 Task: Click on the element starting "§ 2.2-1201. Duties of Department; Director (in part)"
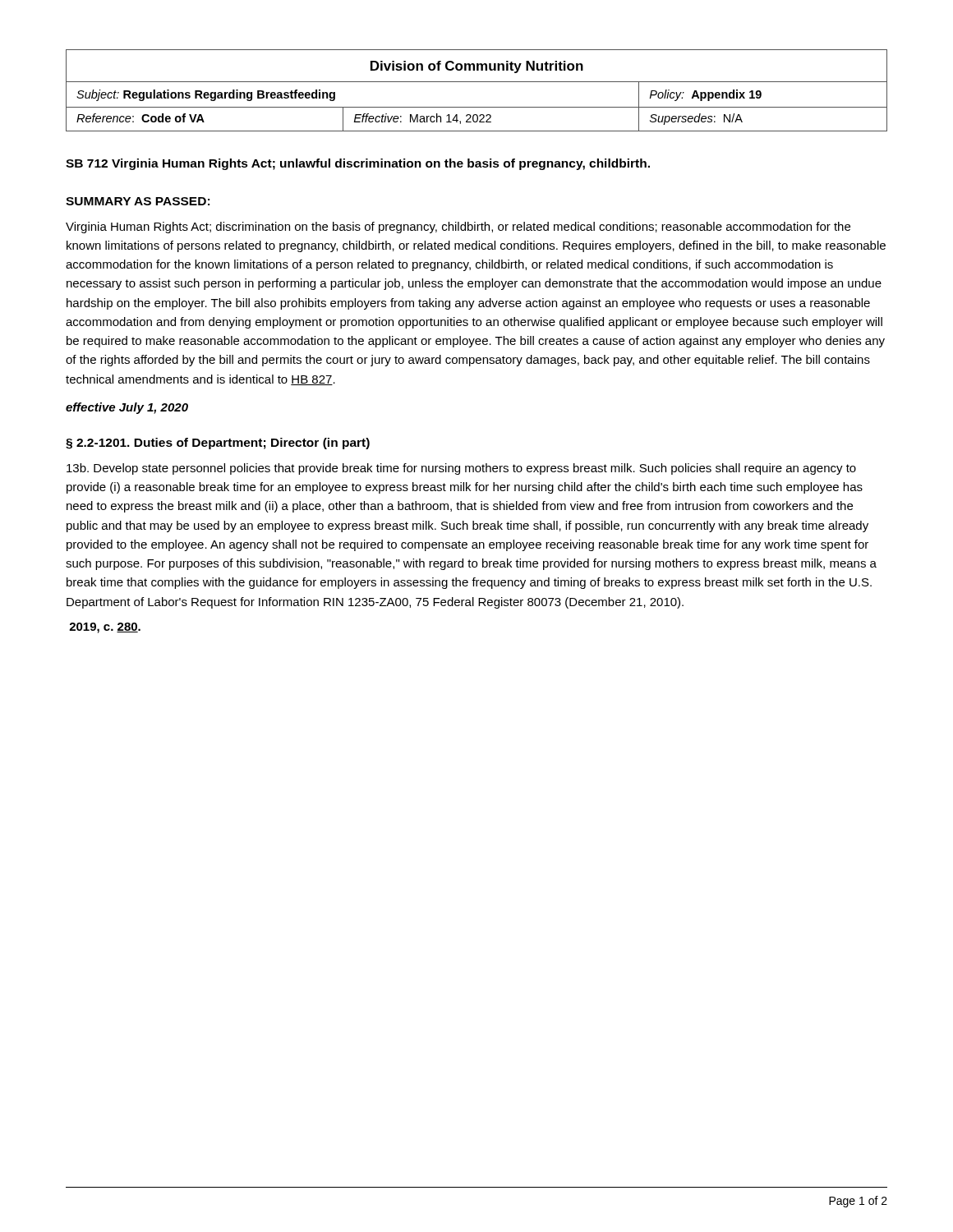coord(218,442)
